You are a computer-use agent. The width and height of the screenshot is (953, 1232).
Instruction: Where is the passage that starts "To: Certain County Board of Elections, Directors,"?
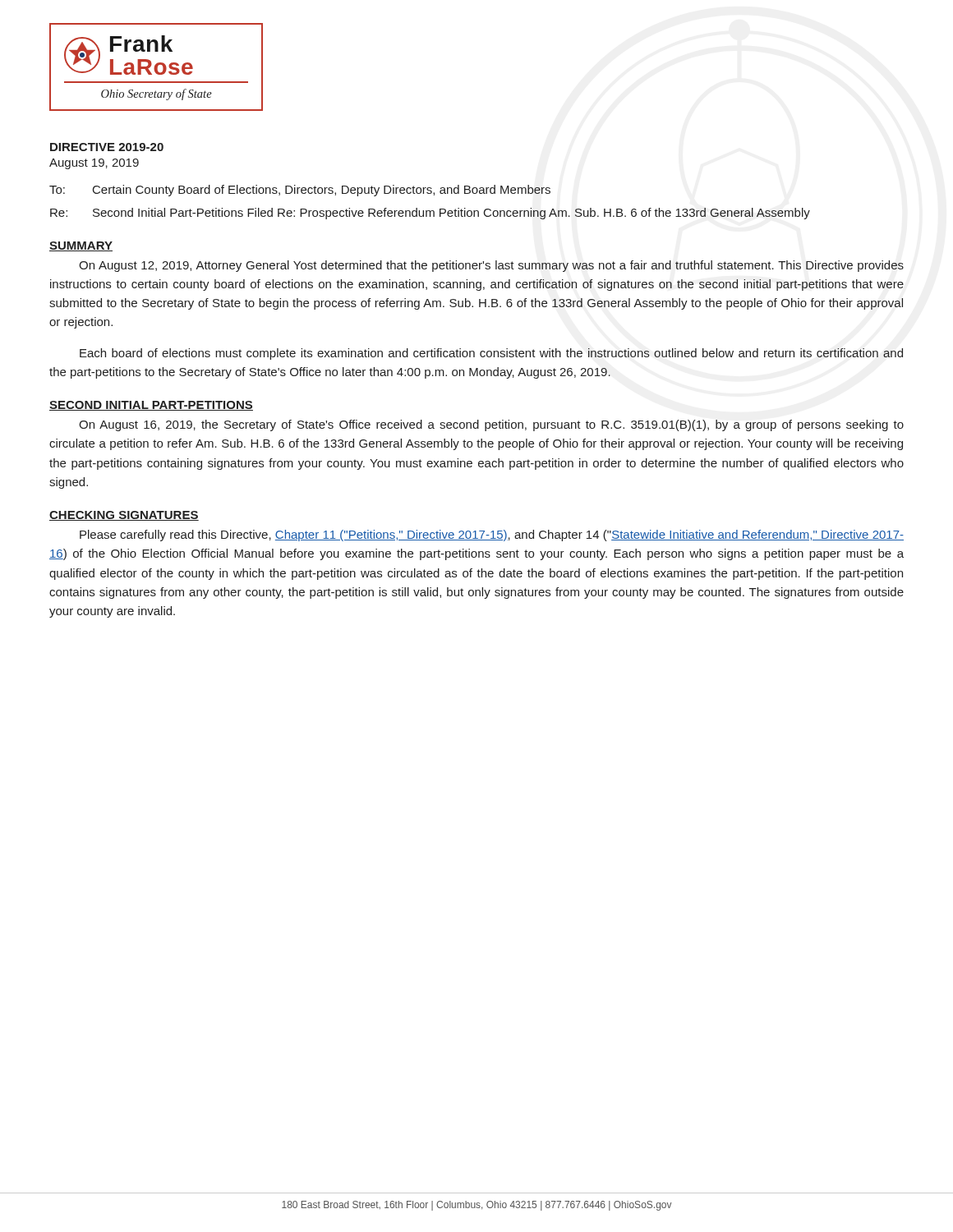pyautogui.click(x=476, y=190)
